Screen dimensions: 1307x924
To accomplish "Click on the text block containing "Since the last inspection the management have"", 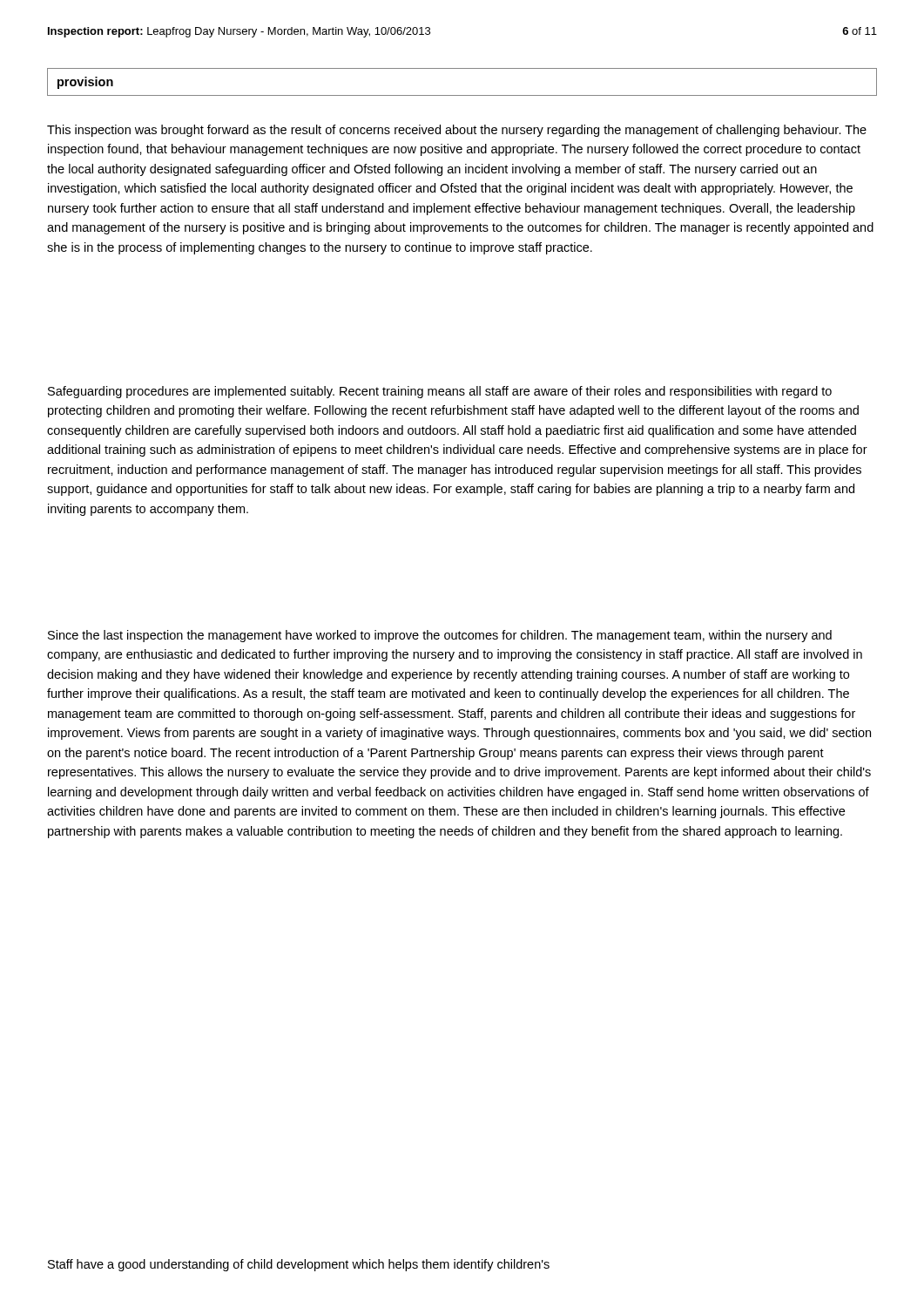I will (x=459, y=733).
